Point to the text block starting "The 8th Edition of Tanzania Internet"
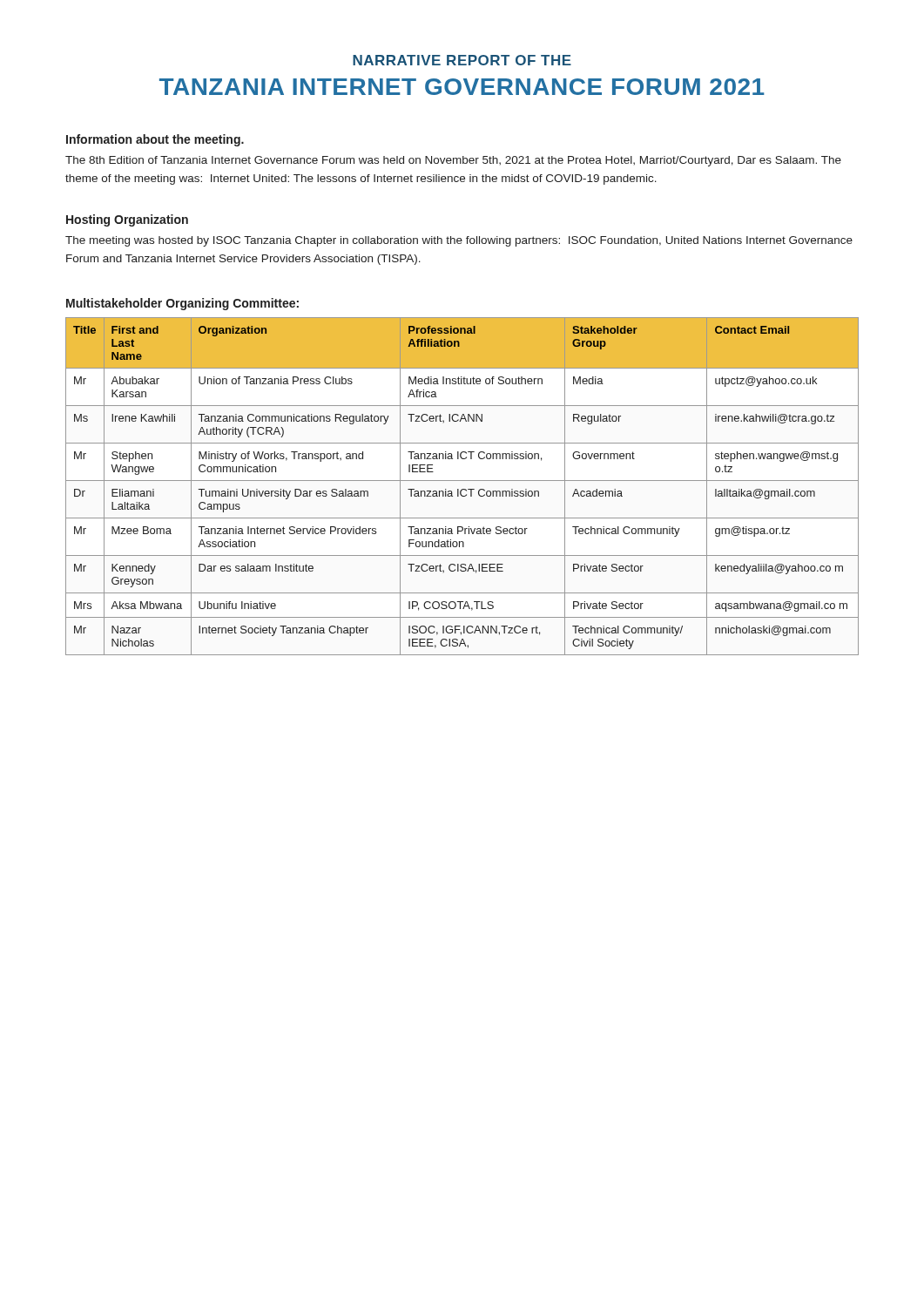924x1307 pixels. click(453, 169)
